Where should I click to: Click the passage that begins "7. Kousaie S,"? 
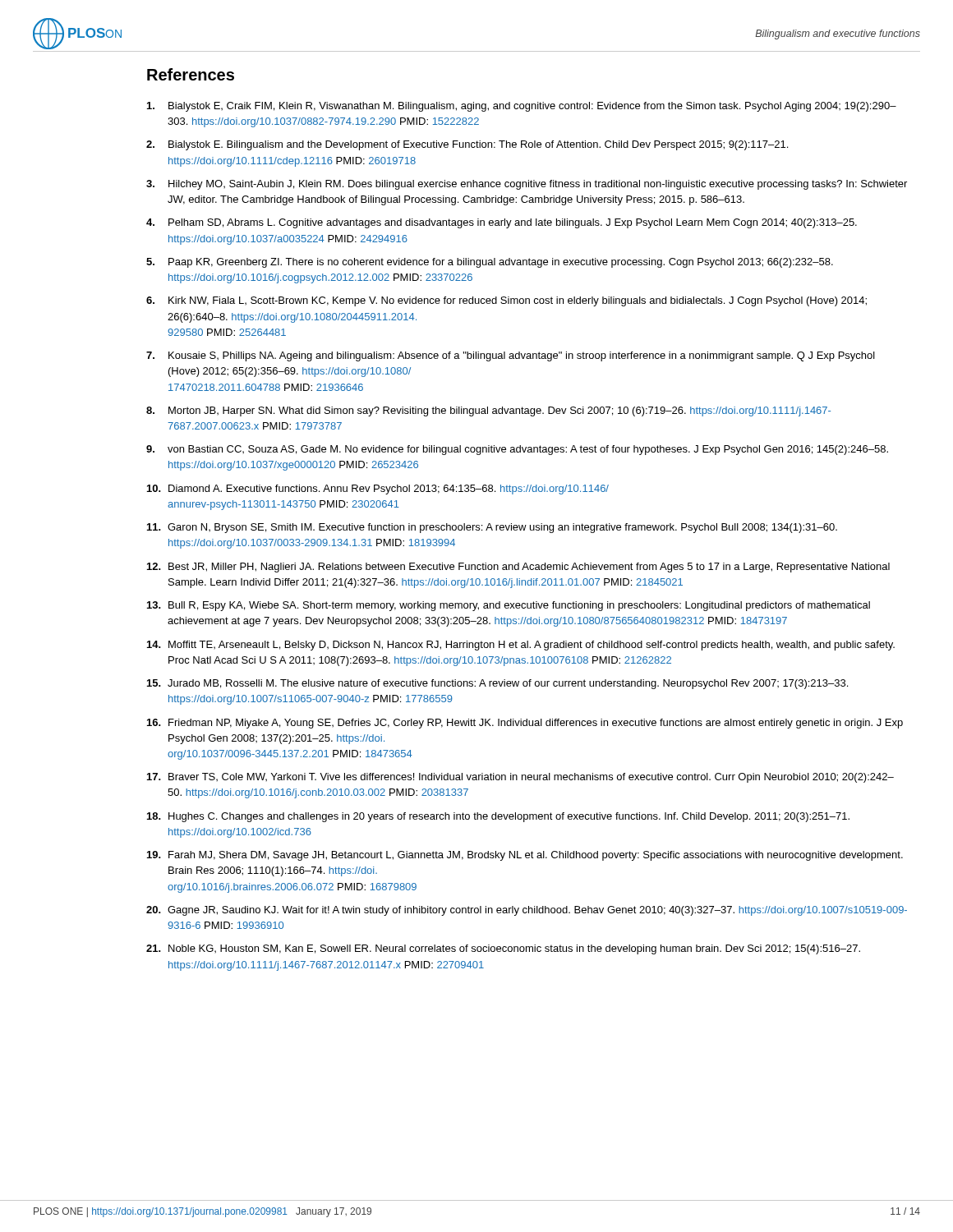pyautogui.click(x=511, y=356)
